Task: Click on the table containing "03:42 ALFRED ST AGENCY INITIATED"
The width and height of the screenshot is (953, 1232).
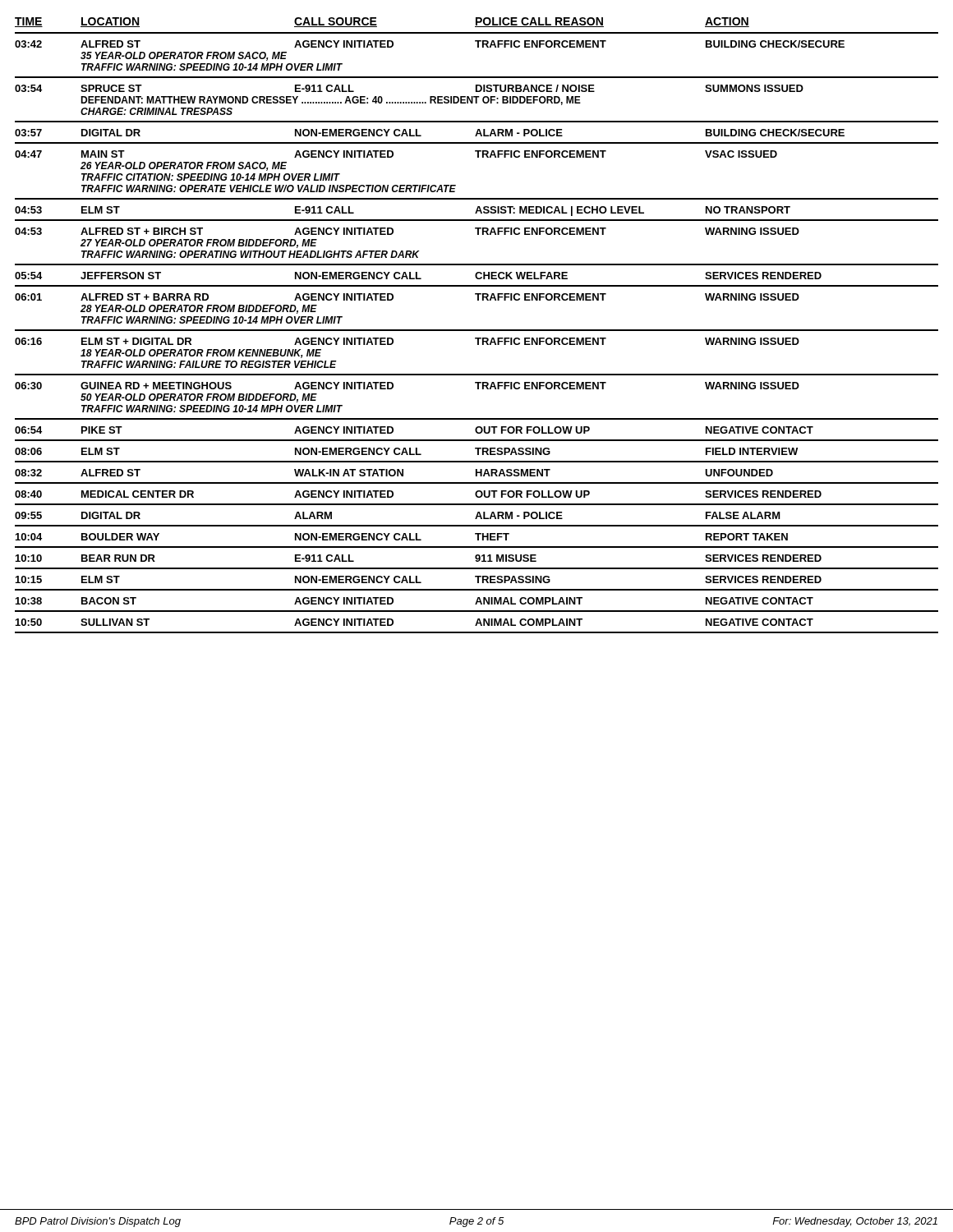Action: [476, 56]
